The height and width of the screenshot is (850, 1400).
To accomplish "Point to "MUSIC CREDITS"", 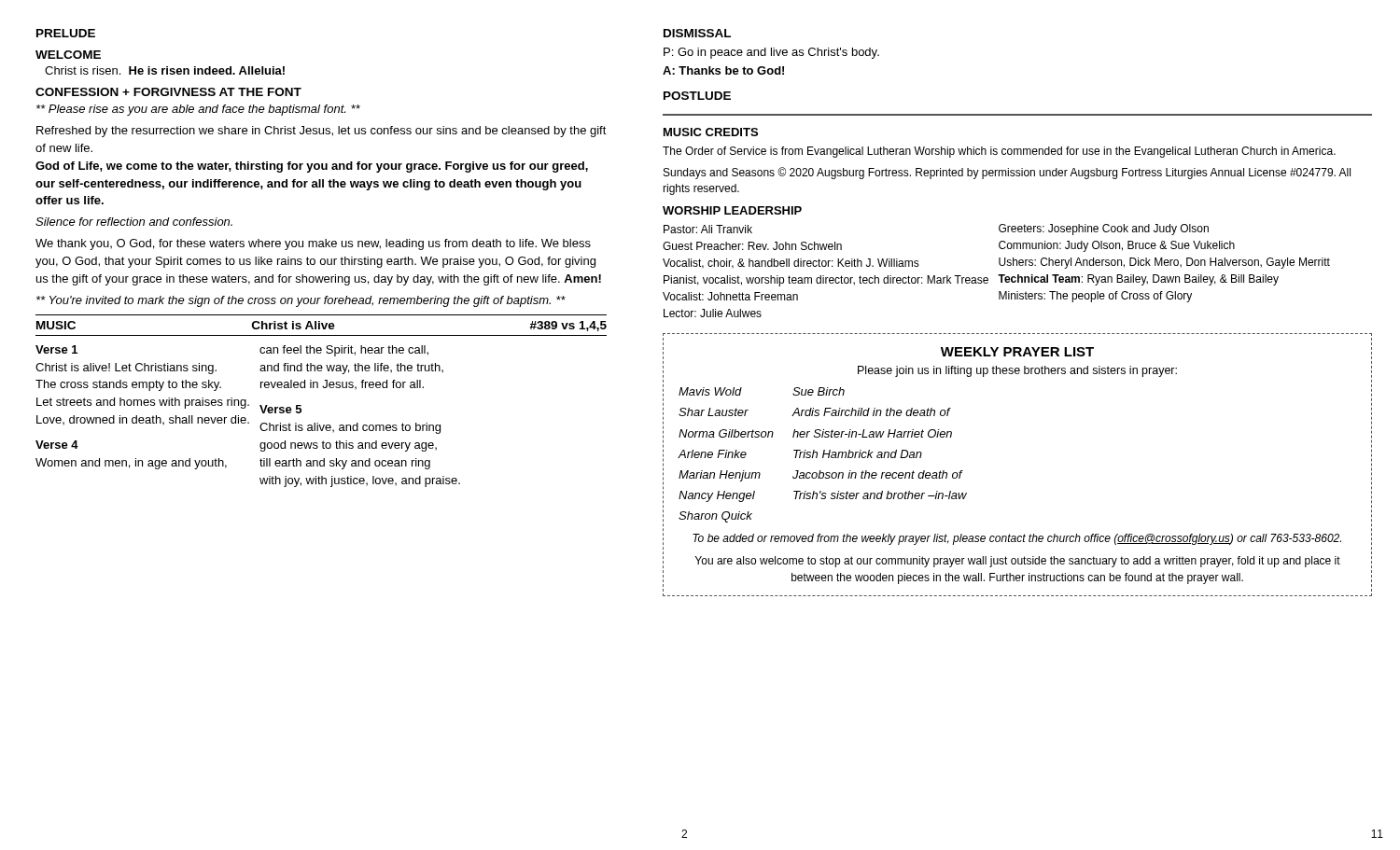I will pos(710,132).
